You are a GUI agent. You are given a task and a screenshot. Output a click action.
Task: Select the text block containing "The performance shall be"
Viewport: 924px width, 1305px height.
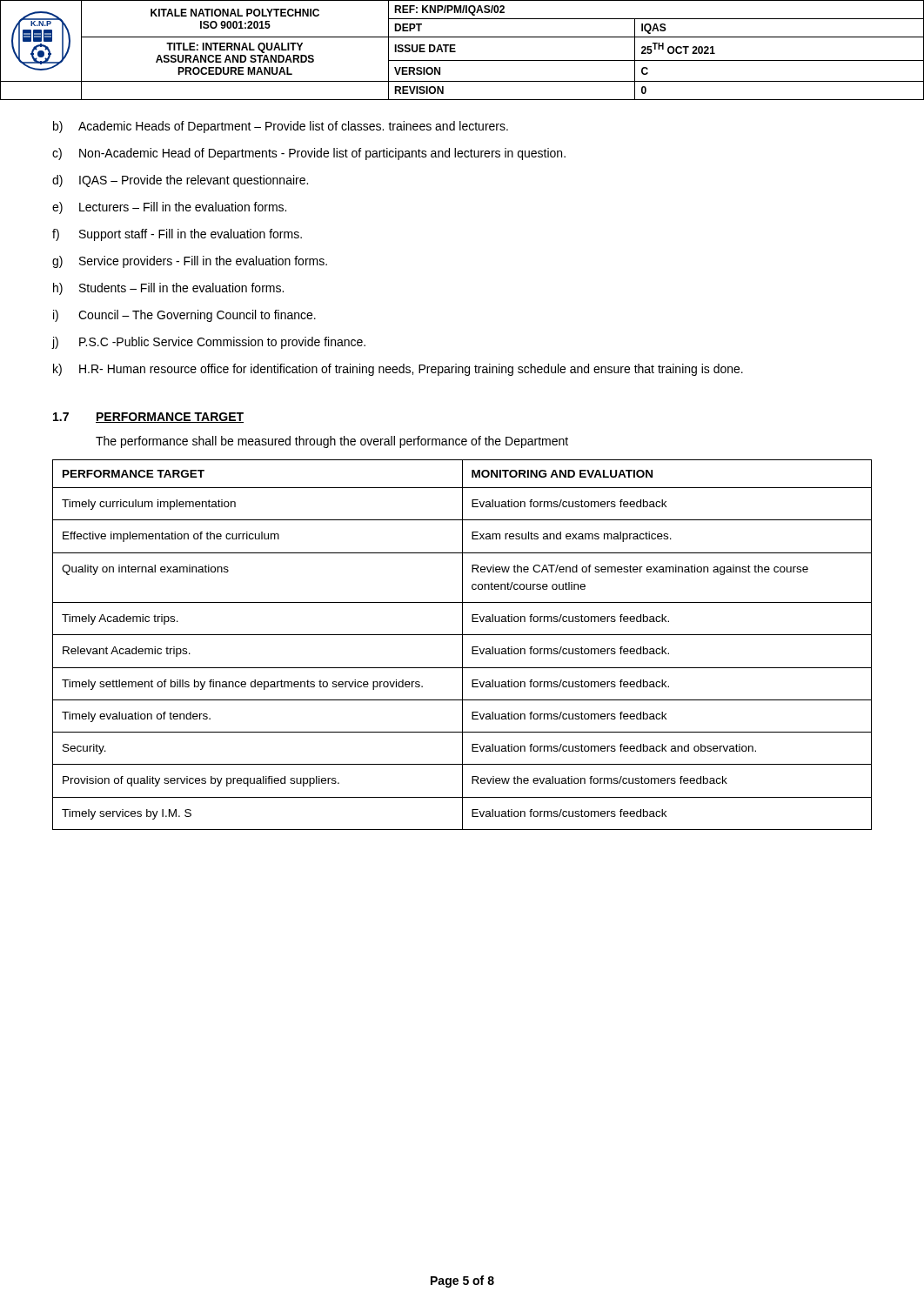click(x=332, y=441)
